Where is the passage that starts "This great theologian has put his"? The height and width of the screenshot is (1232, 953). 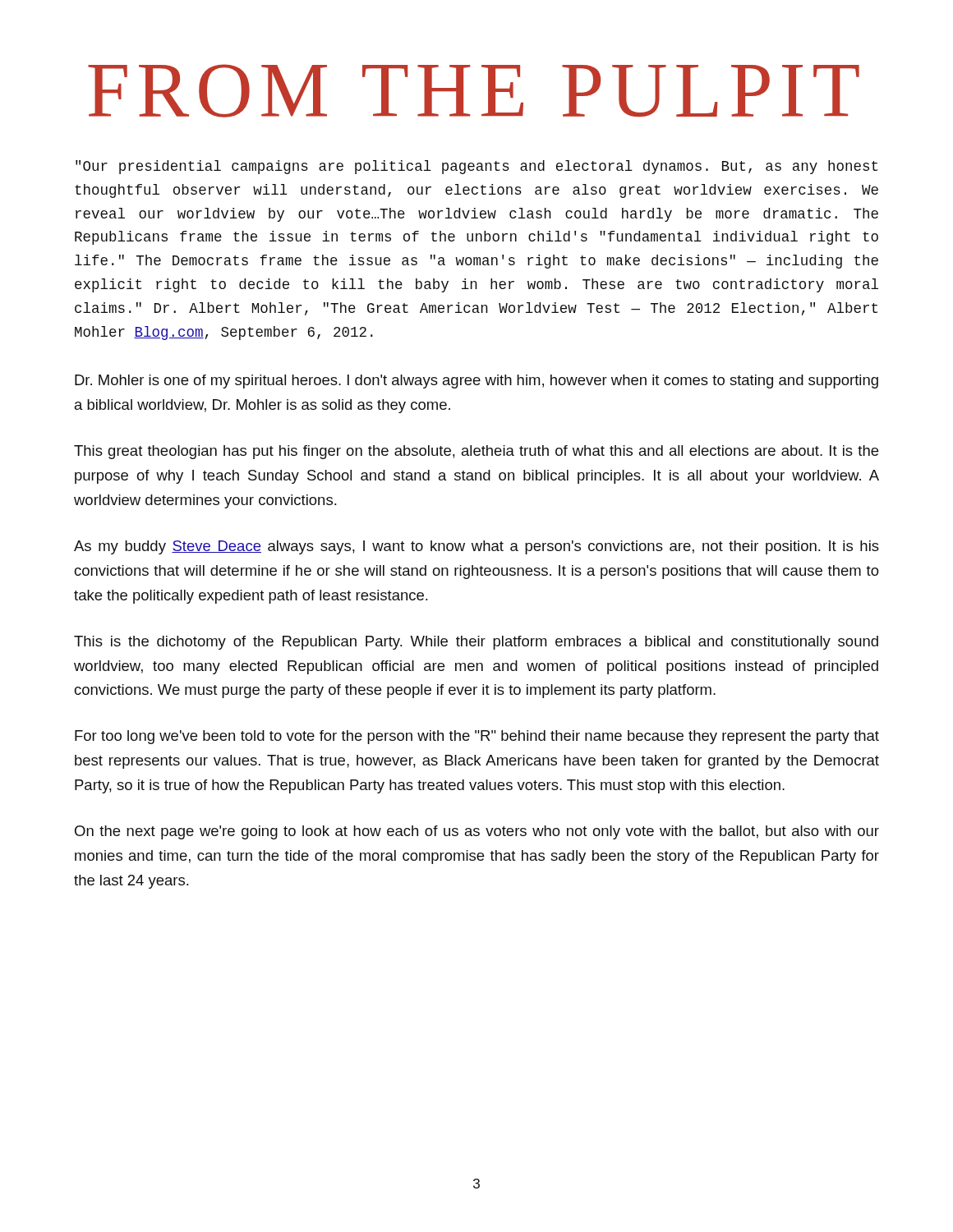pyautogui.click(x=476, y=475)
